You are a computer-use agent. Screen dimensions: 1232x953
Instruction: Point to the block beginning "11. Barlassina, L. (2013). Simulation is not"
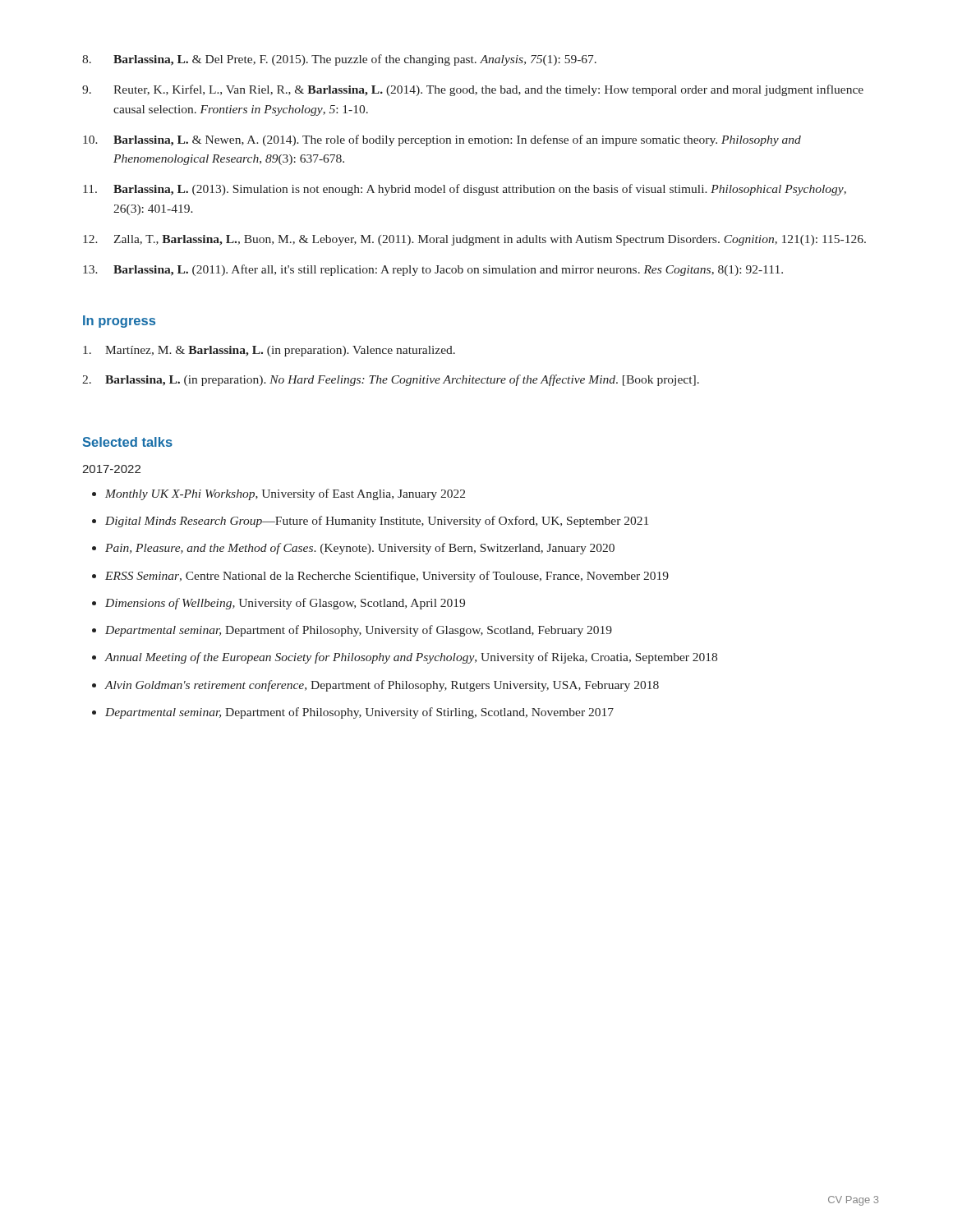pyautogui.click(x=481, y=198)
